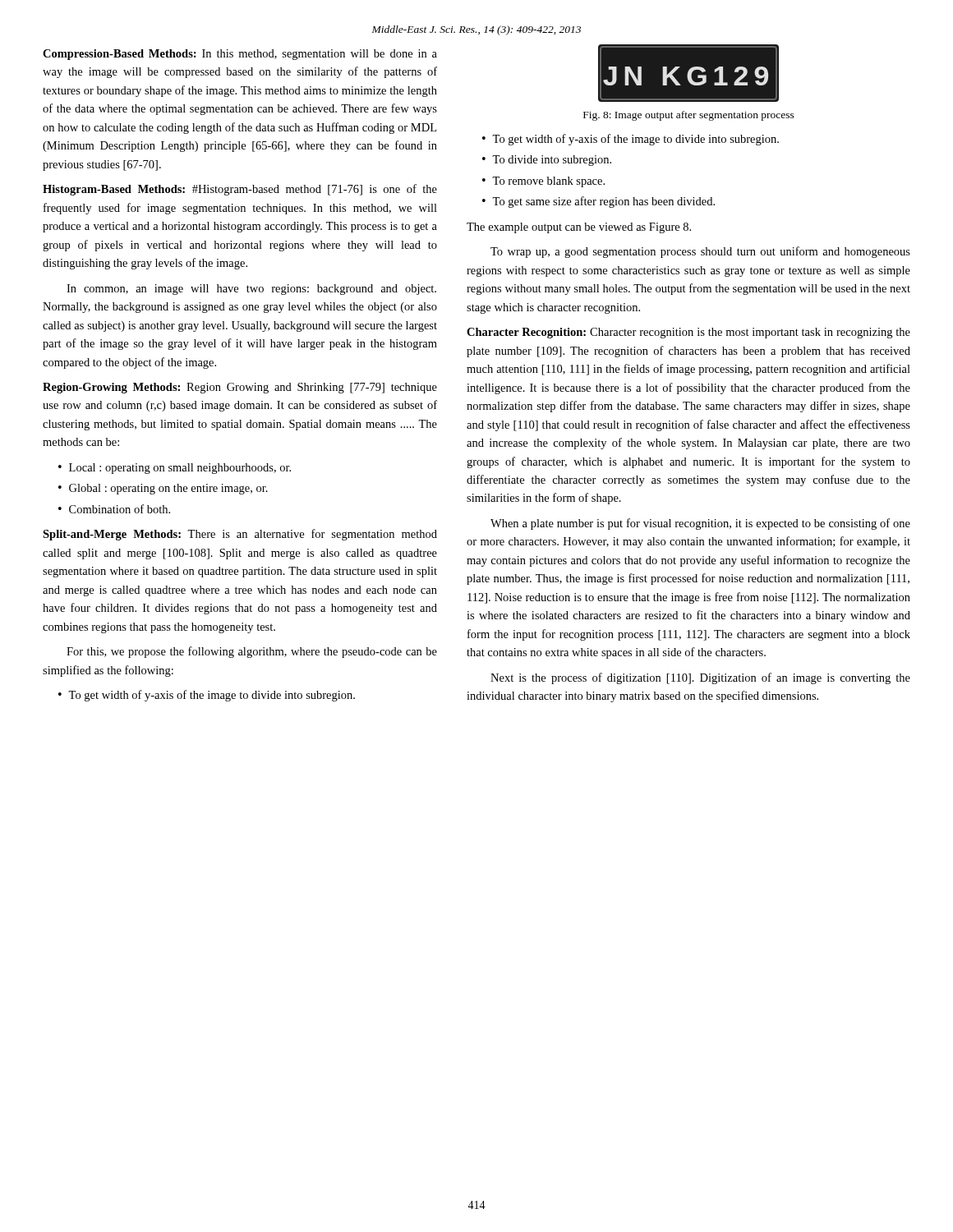Locate the text block that reads "To wrap up,"

pyautogui.click(x=688, y=279)
